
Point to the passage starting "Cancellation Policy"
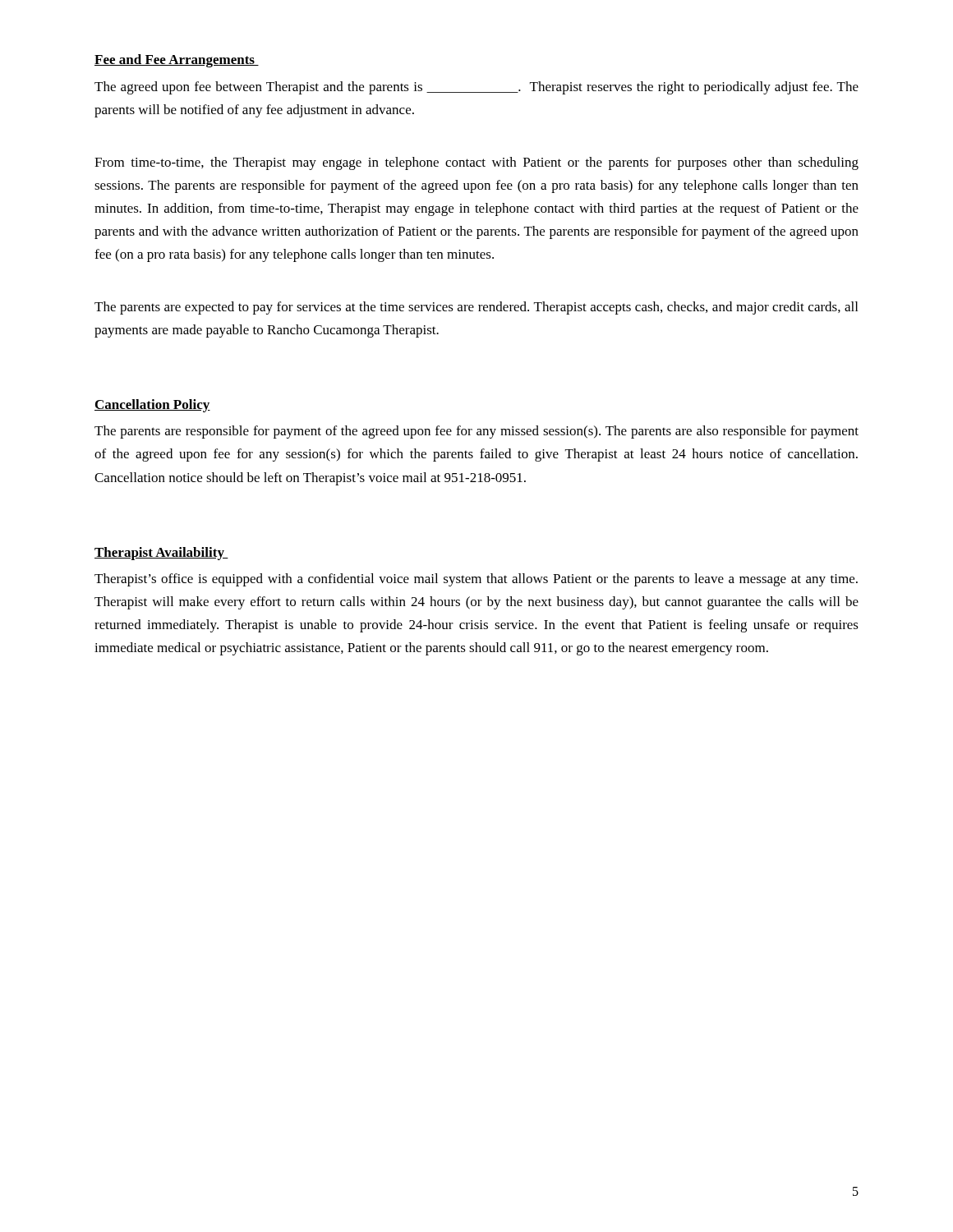point(152,406)
